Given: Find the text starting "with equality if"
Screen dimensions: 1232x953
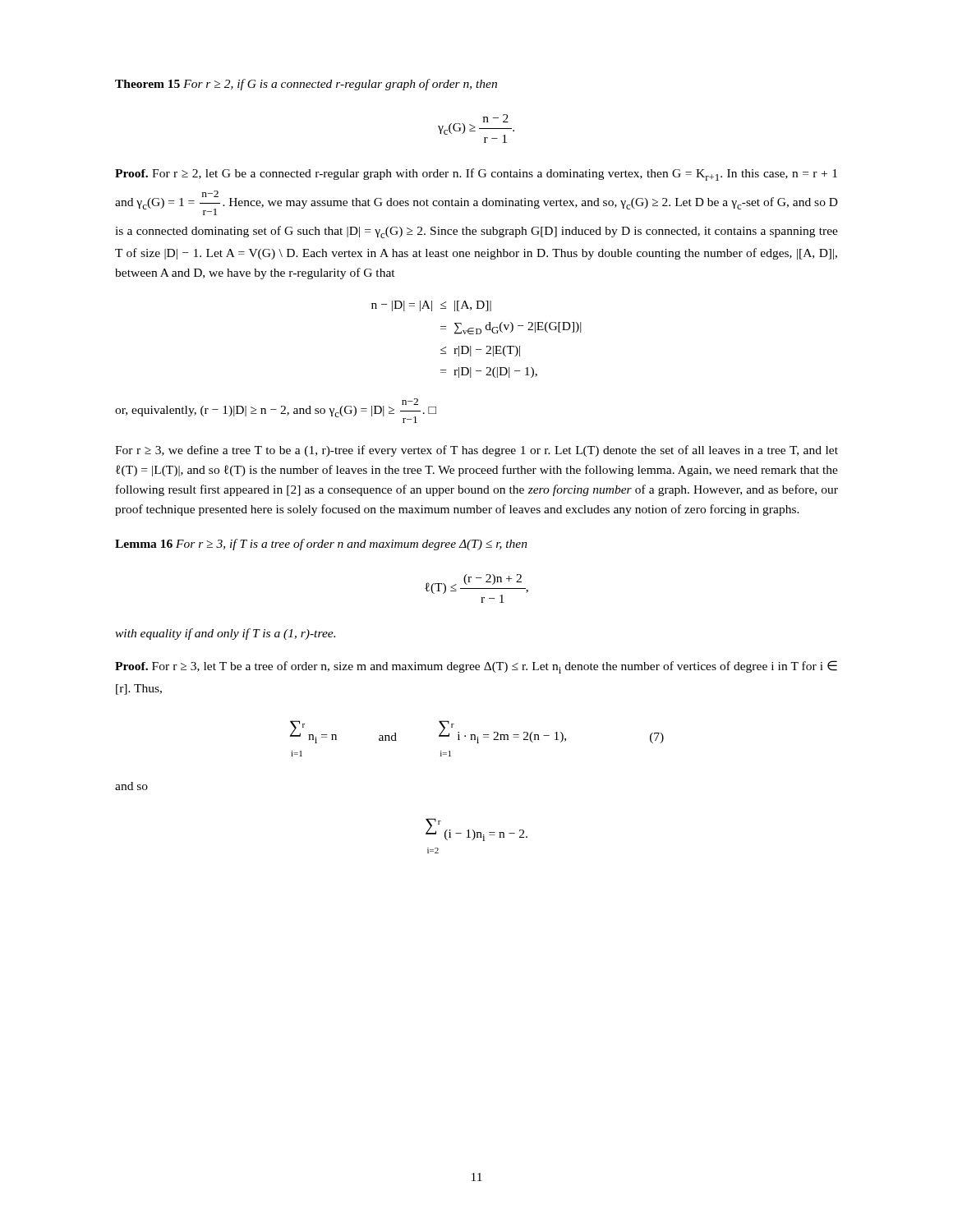Looking at the screenshot, I should pyautogui.click(x=226, y=633).
